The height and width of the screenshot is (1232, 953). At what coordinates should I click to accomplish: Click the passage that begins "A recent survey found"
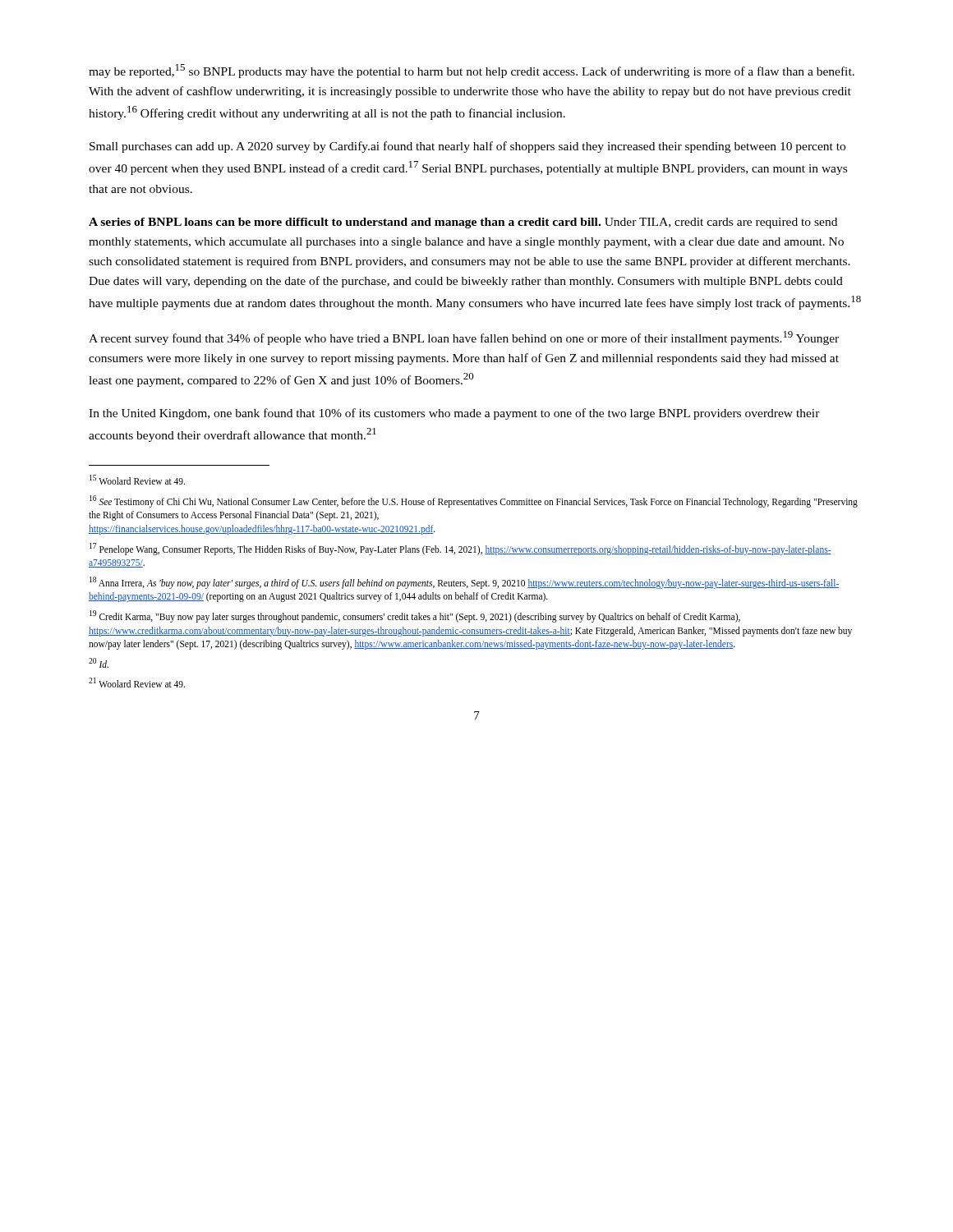(476, 358)
